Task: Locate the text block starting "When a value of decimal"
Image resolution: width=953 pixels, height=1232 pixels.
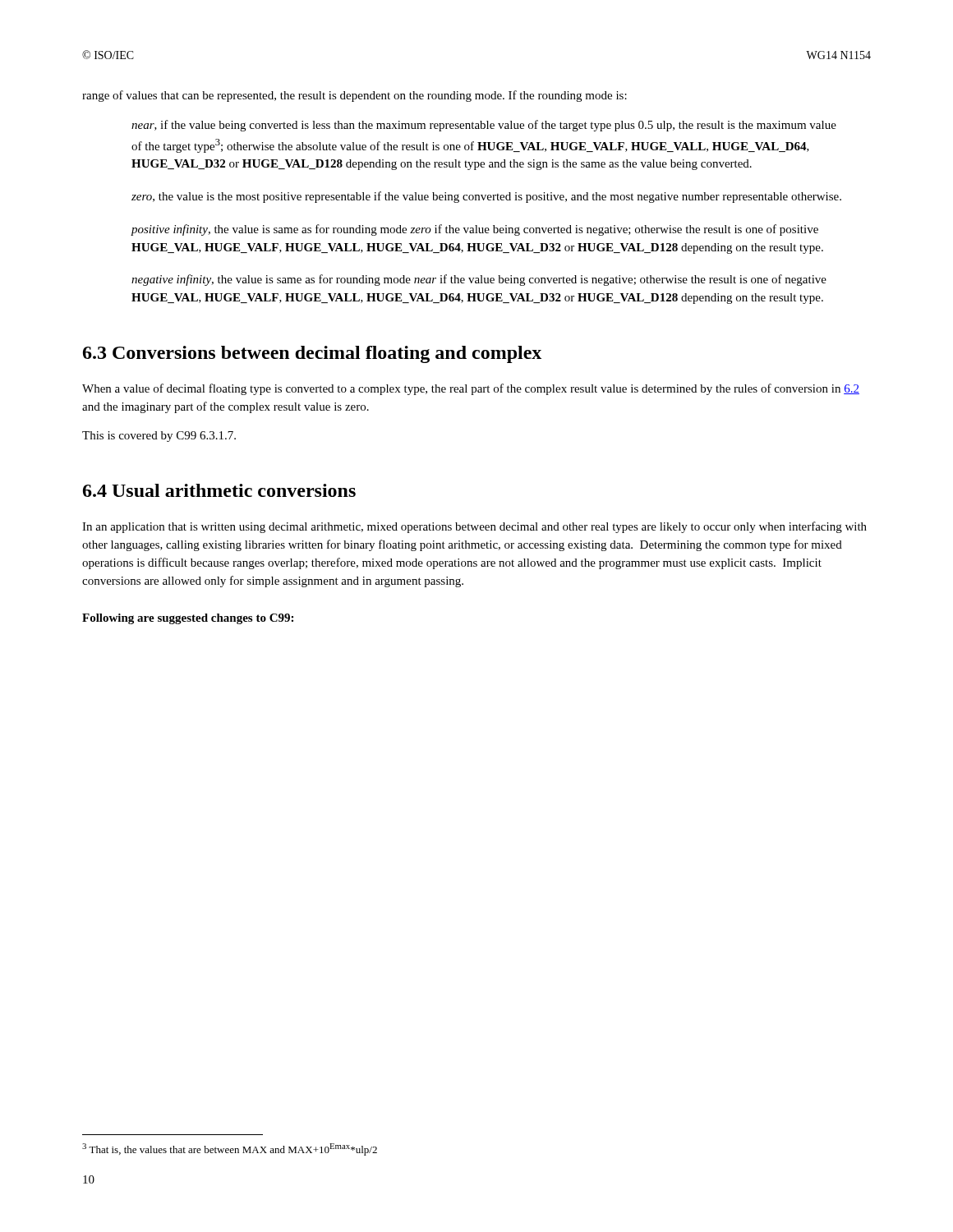Action: [x=471, y=397]
